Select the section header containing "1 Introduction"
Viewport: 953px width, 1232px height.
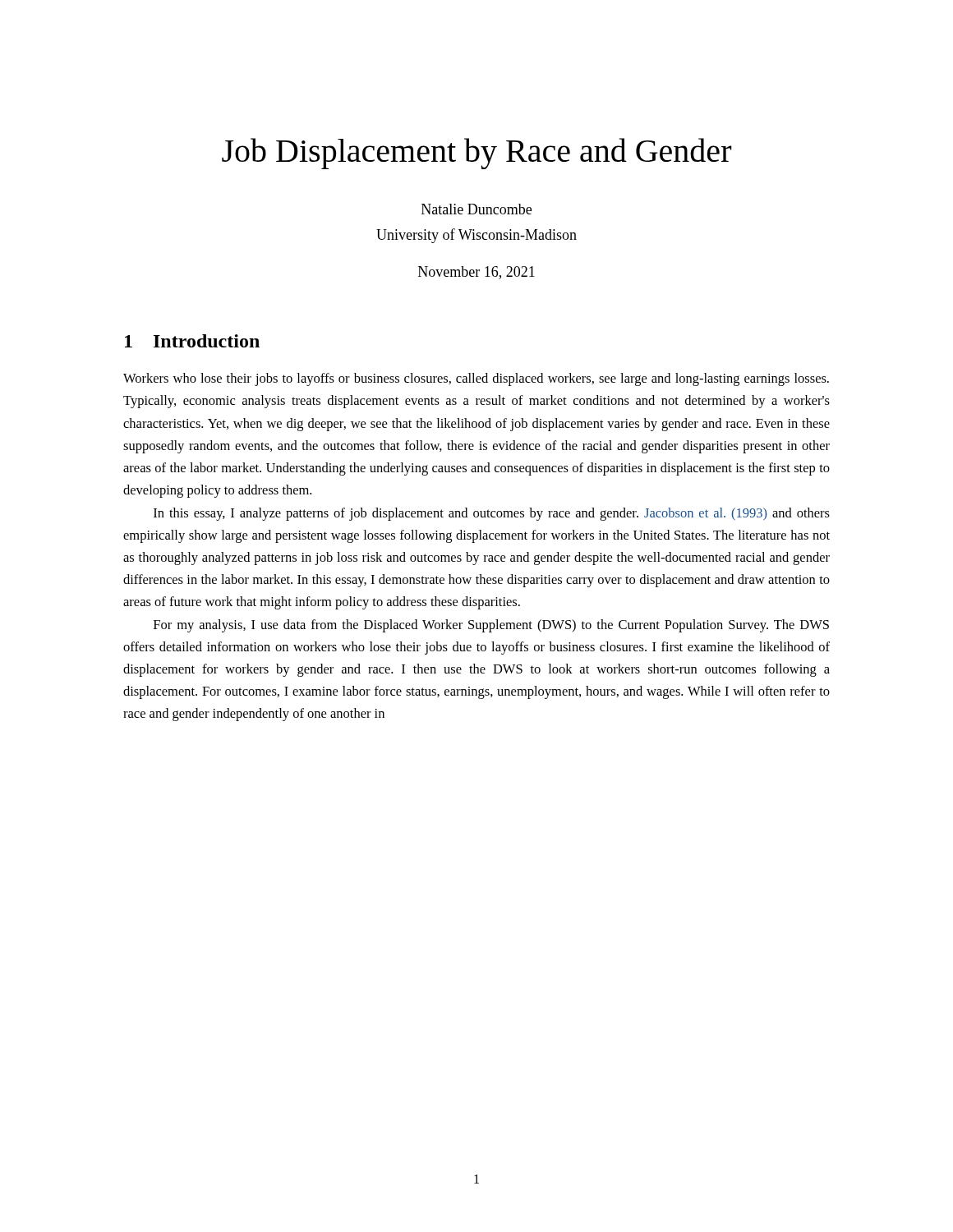pyautogui.click(x=192, y=341)
